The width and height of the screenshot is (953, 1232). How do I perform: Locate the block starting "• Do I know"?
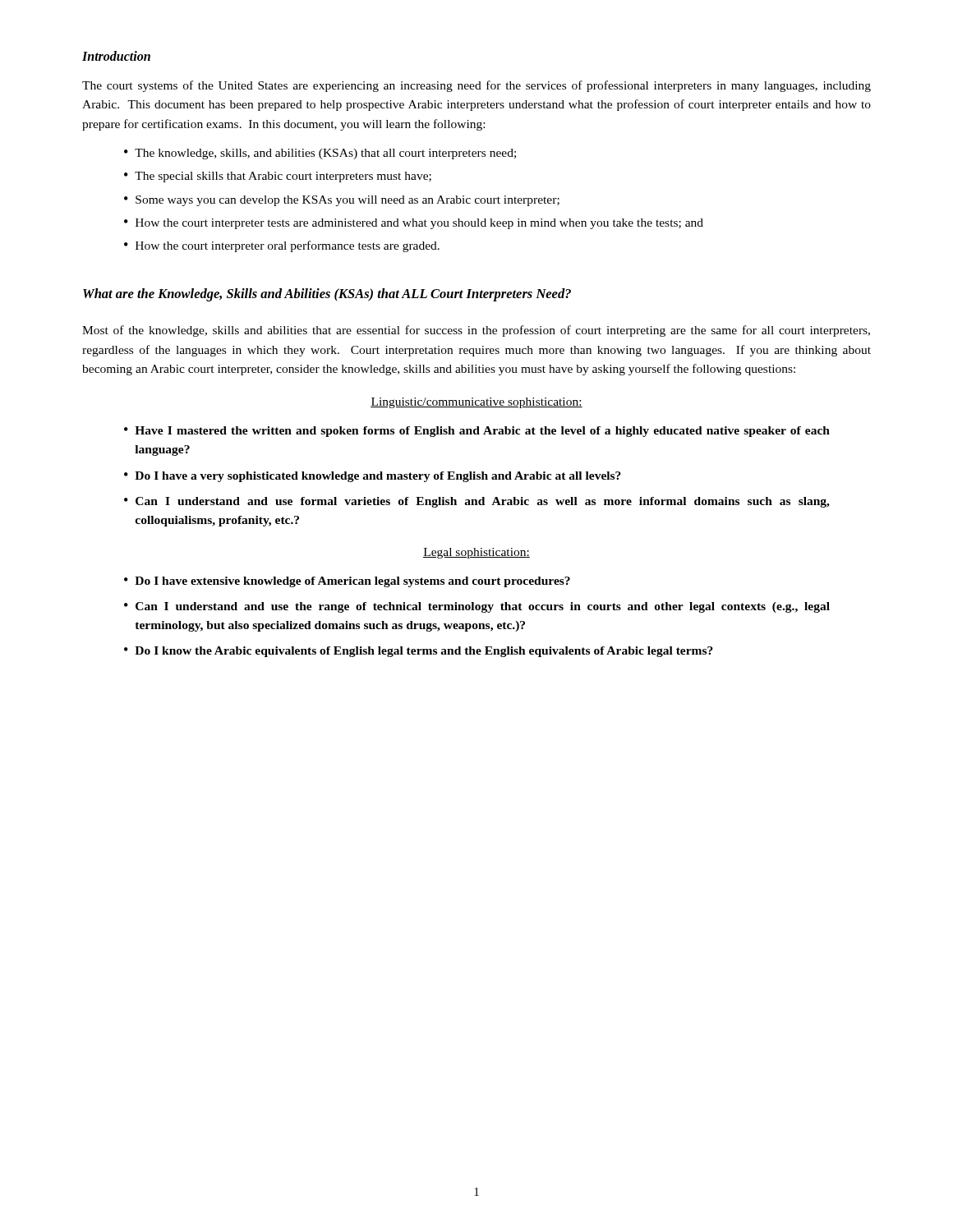pyautogui.click(x=418, y=651)
